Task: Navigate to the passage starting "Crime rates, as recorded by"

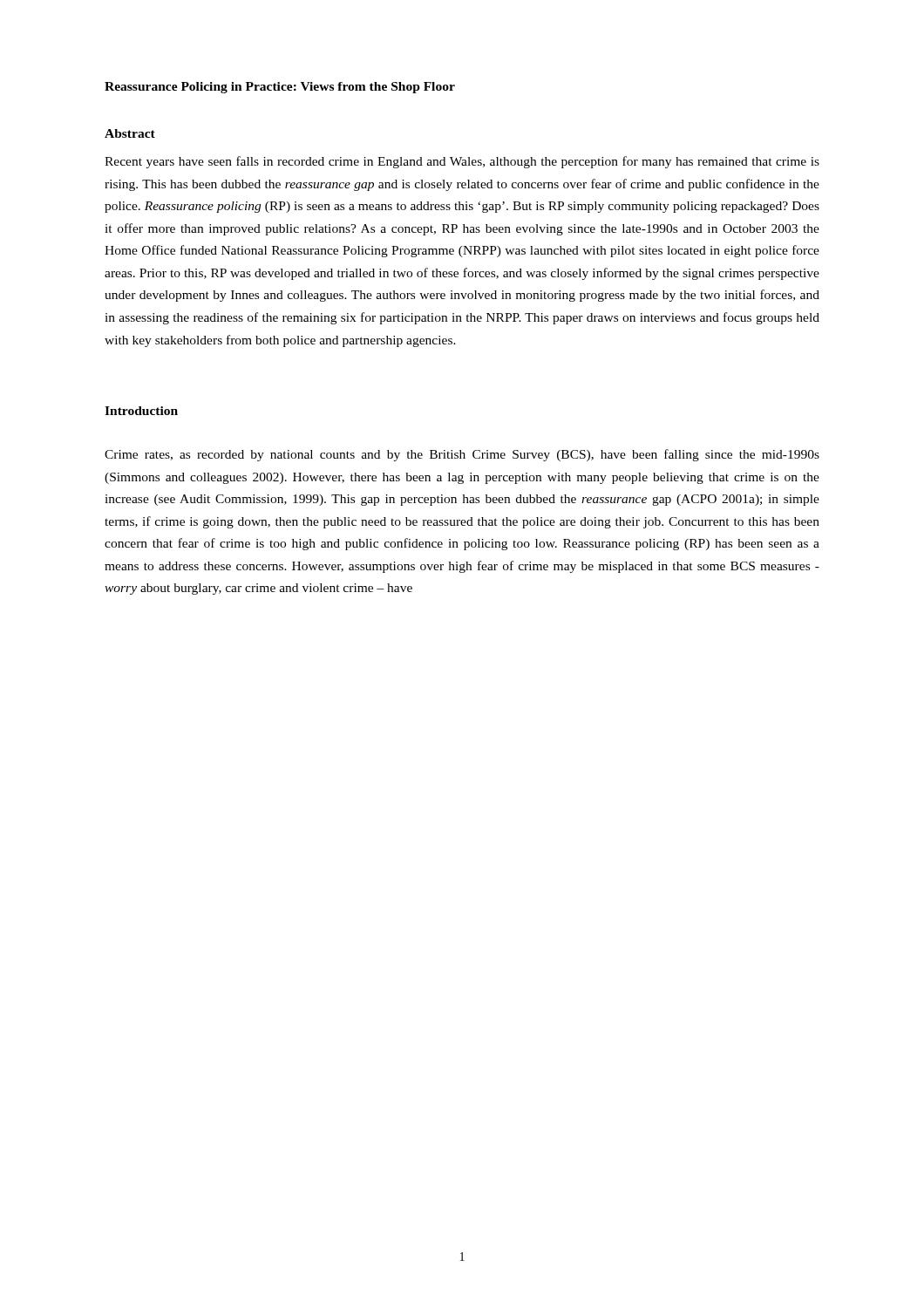Action: (462, 521)
